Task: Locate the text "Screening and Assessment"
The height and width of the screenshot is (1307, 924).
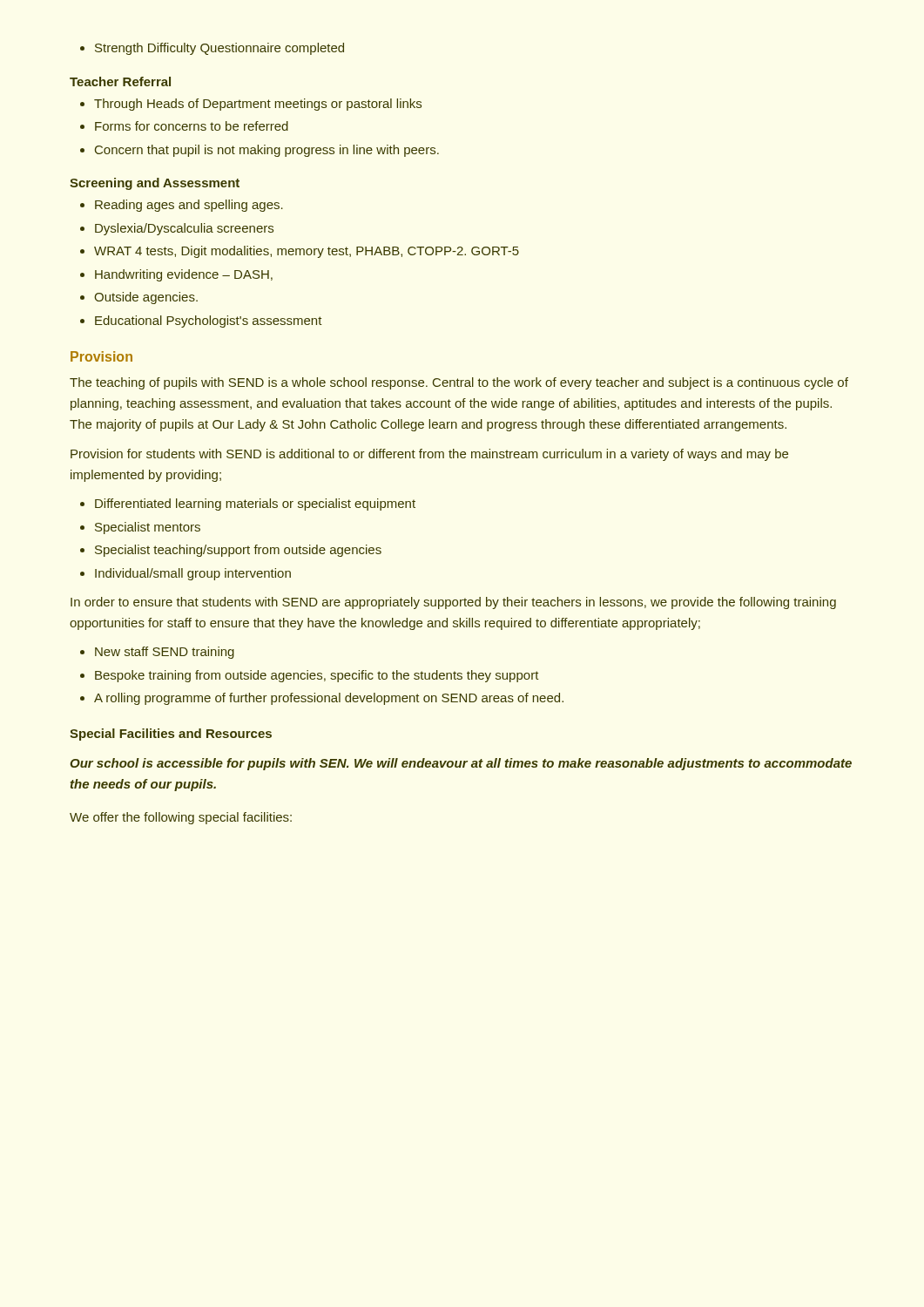Action: click(155, 183)
